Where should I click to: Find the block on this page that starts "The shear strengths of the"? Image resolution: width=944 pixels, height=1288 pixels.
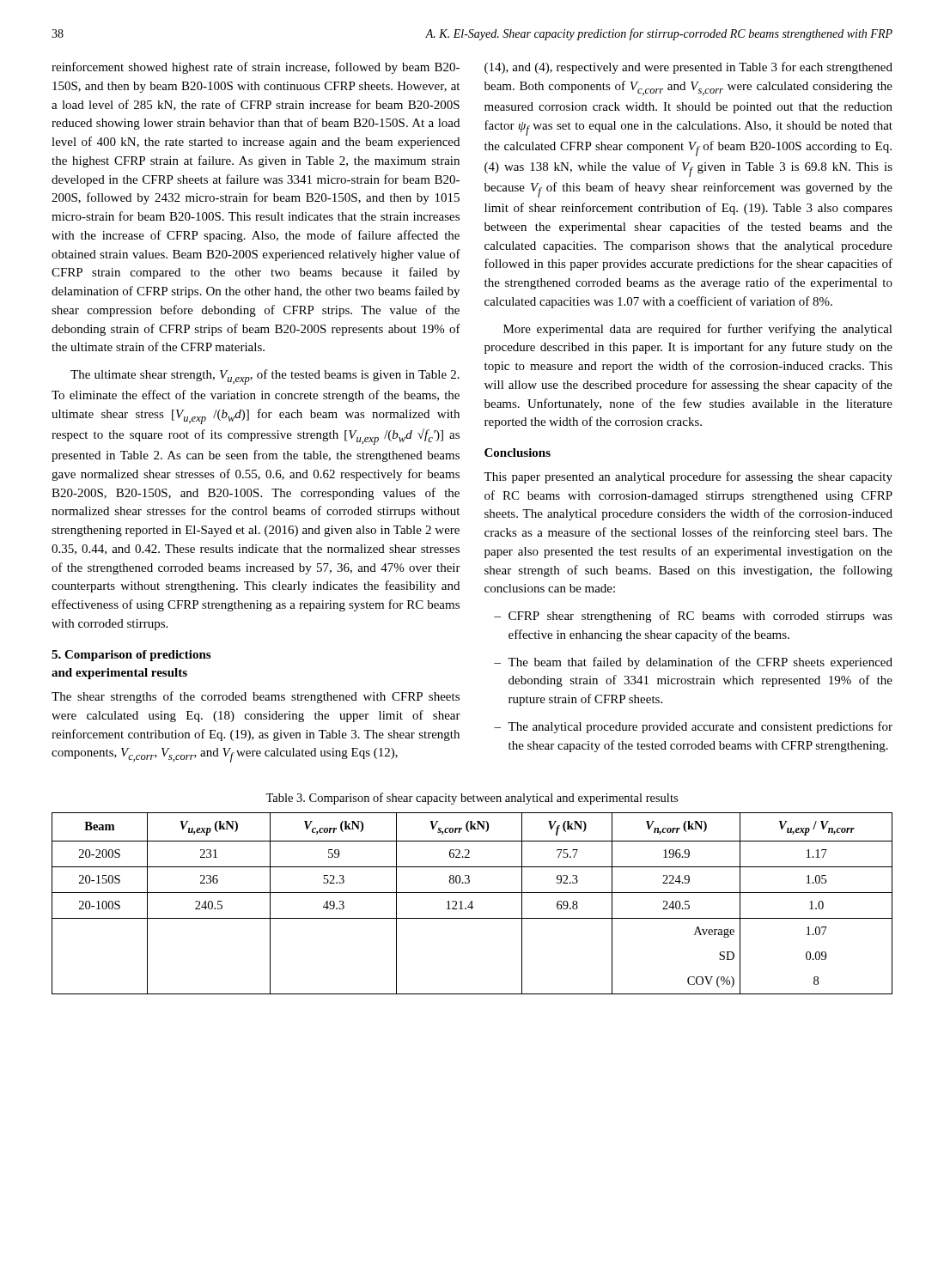[x=256, y=726]
